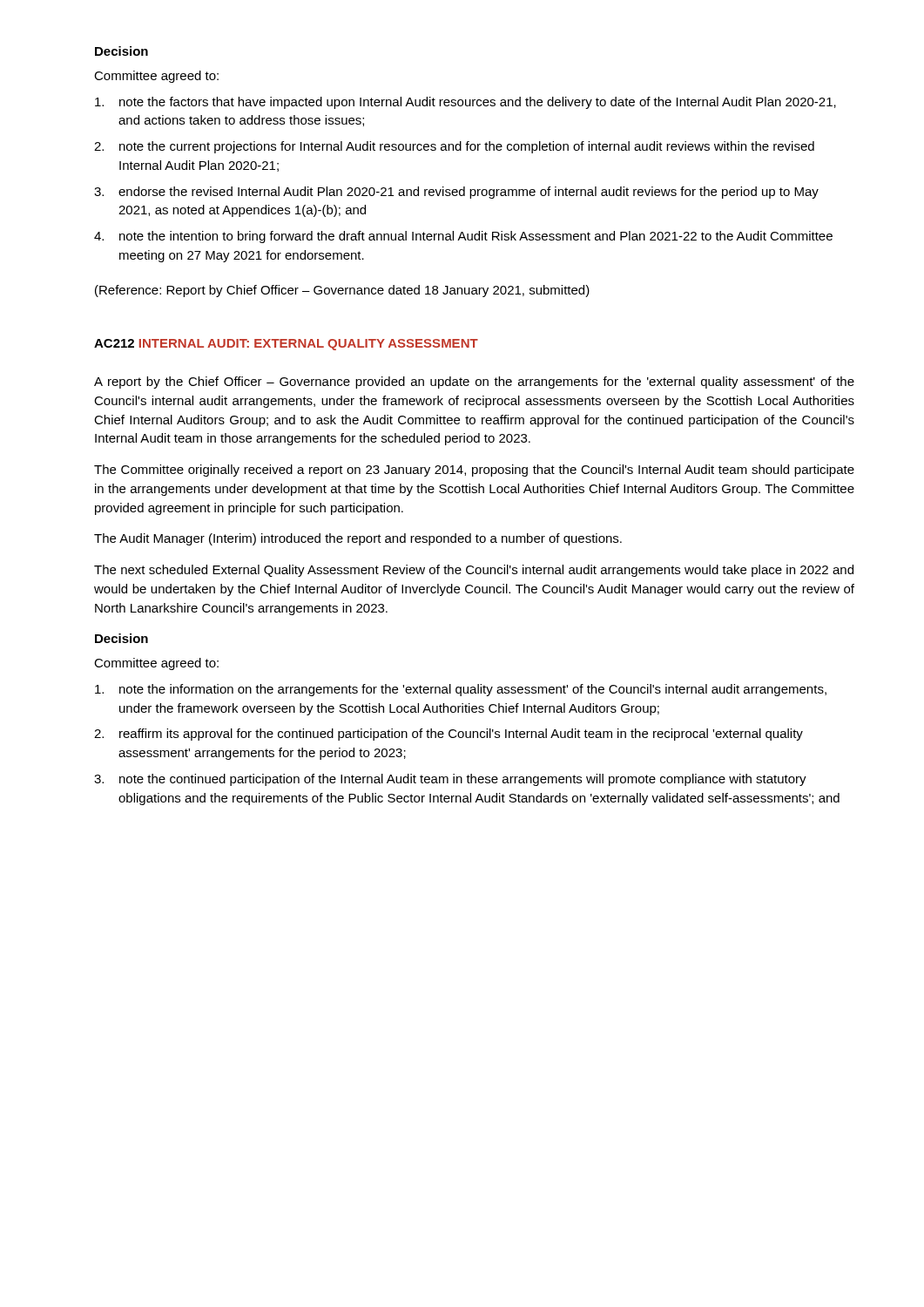Find the block starting "4. note the intention to bring forward"
Screen dimensions: 1307x924
(x=474, y=245)
